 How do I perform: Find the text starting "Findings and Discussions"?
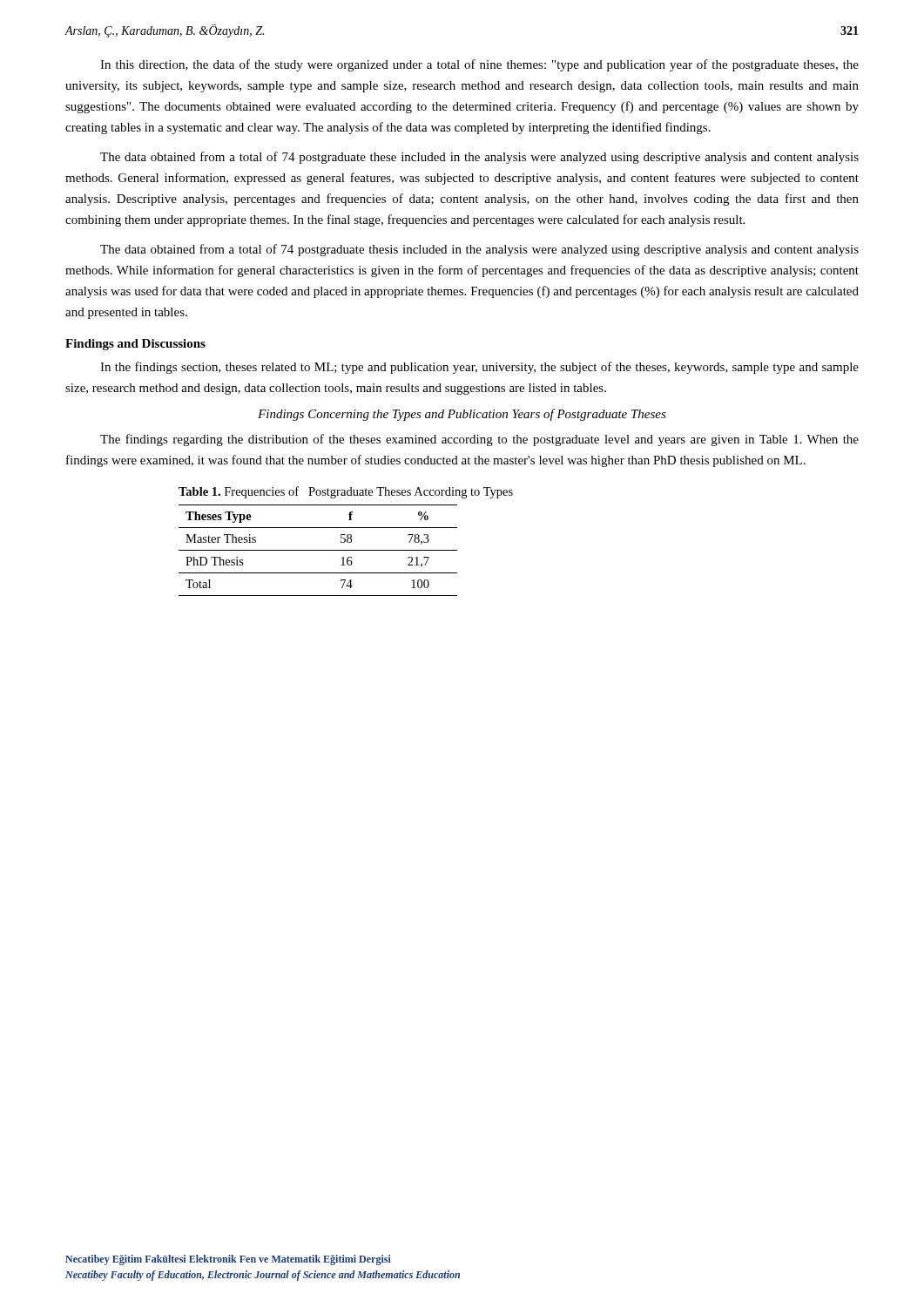click(135, 343)
